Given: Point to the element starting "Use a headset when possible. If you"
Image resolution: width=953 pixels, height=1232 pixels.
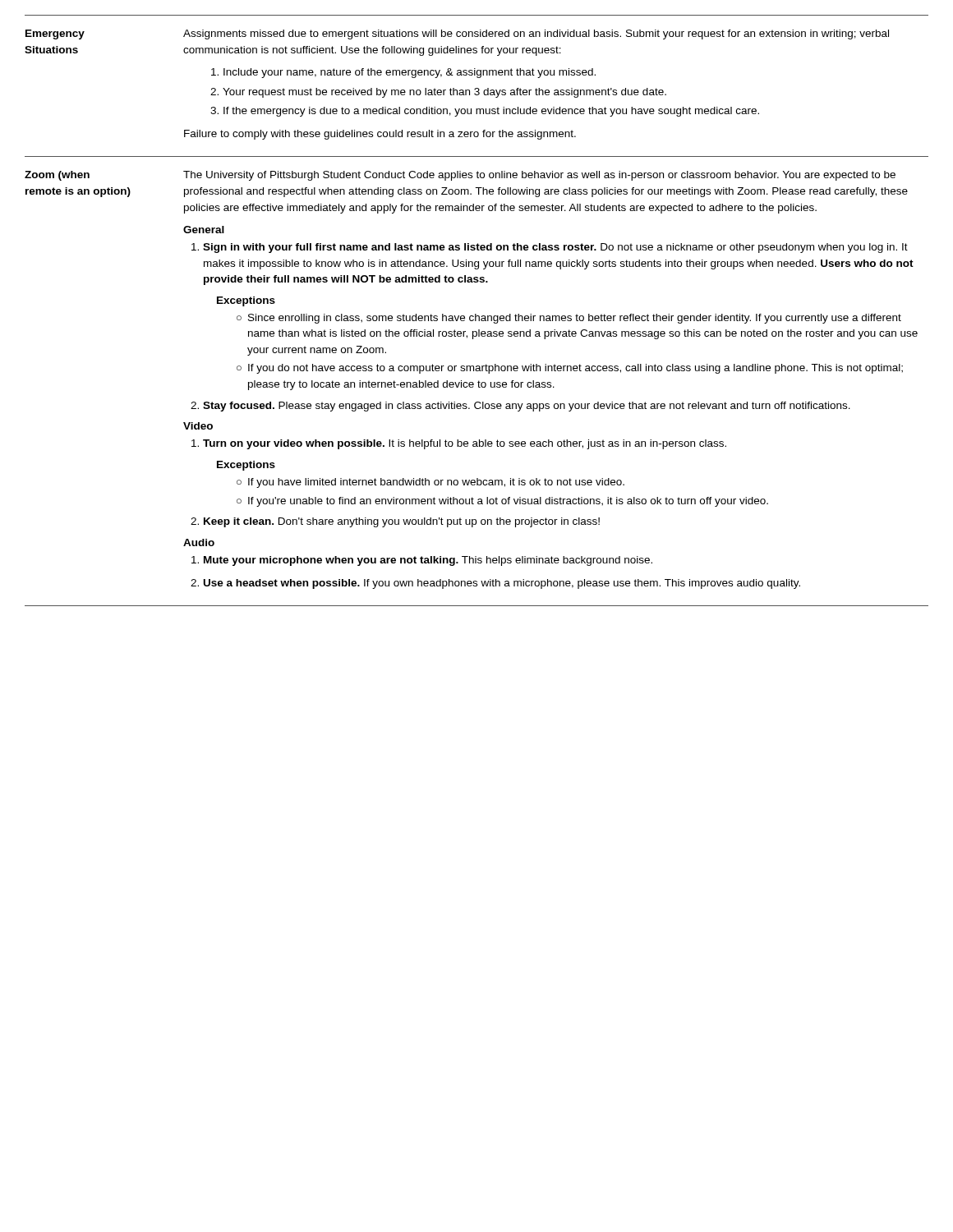Looking at the screenshot, I should point(556,583).
